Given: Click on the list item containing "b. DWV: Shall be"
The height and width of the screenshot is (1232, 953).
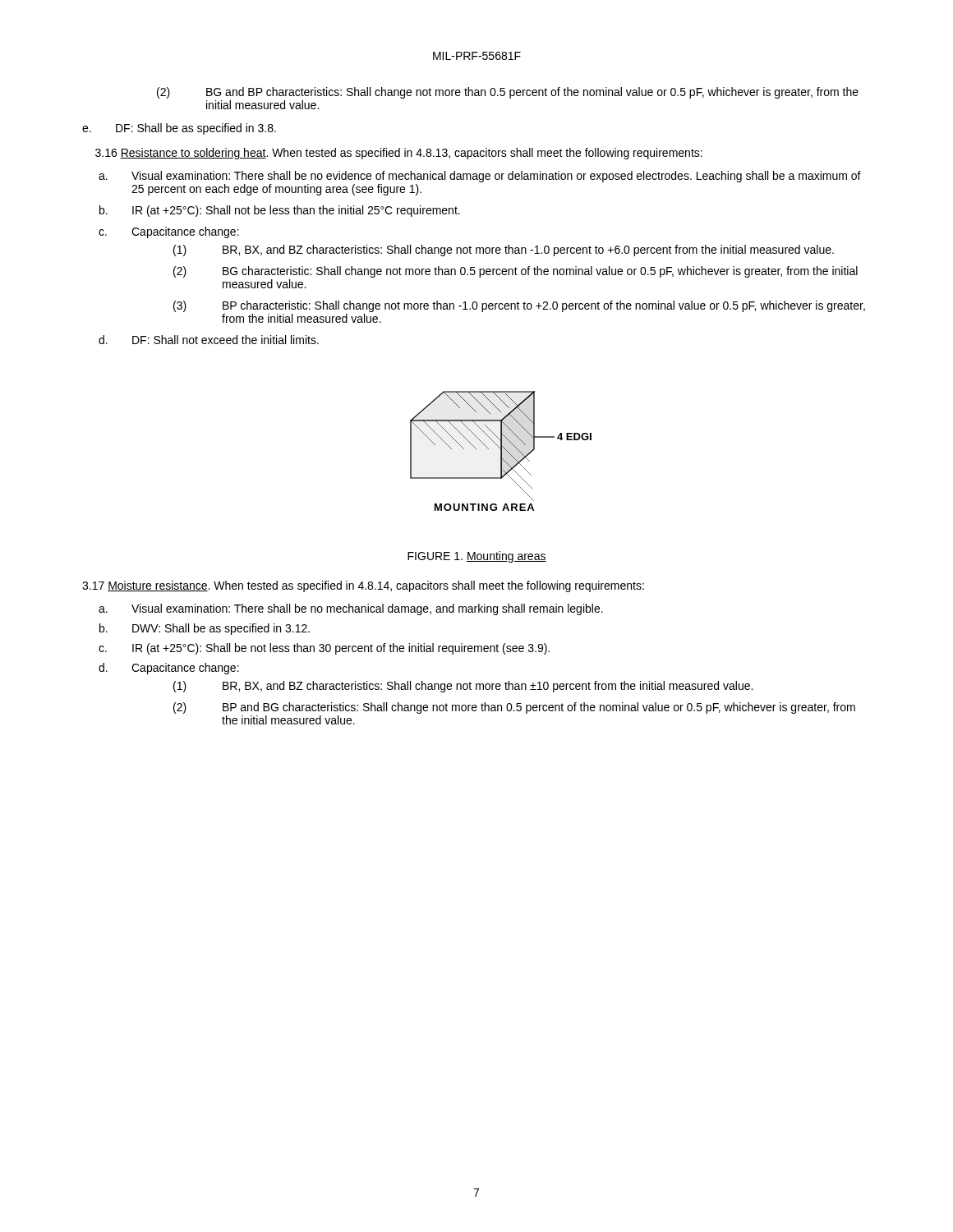Looking at the screenshot, I should (x=205, y=629).
